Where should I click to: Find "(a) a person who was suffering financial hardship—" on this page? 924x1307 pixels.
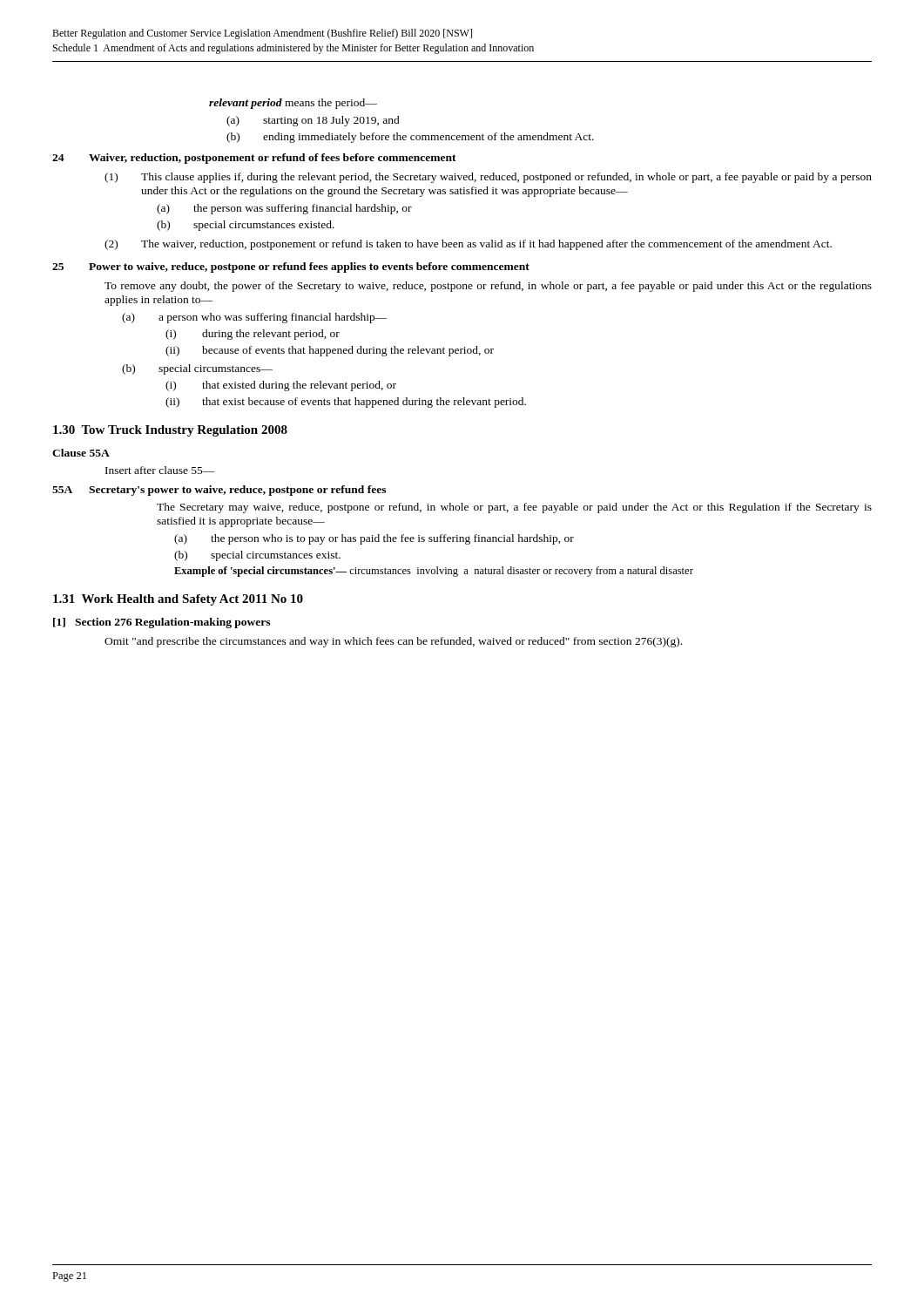(255, 318)
